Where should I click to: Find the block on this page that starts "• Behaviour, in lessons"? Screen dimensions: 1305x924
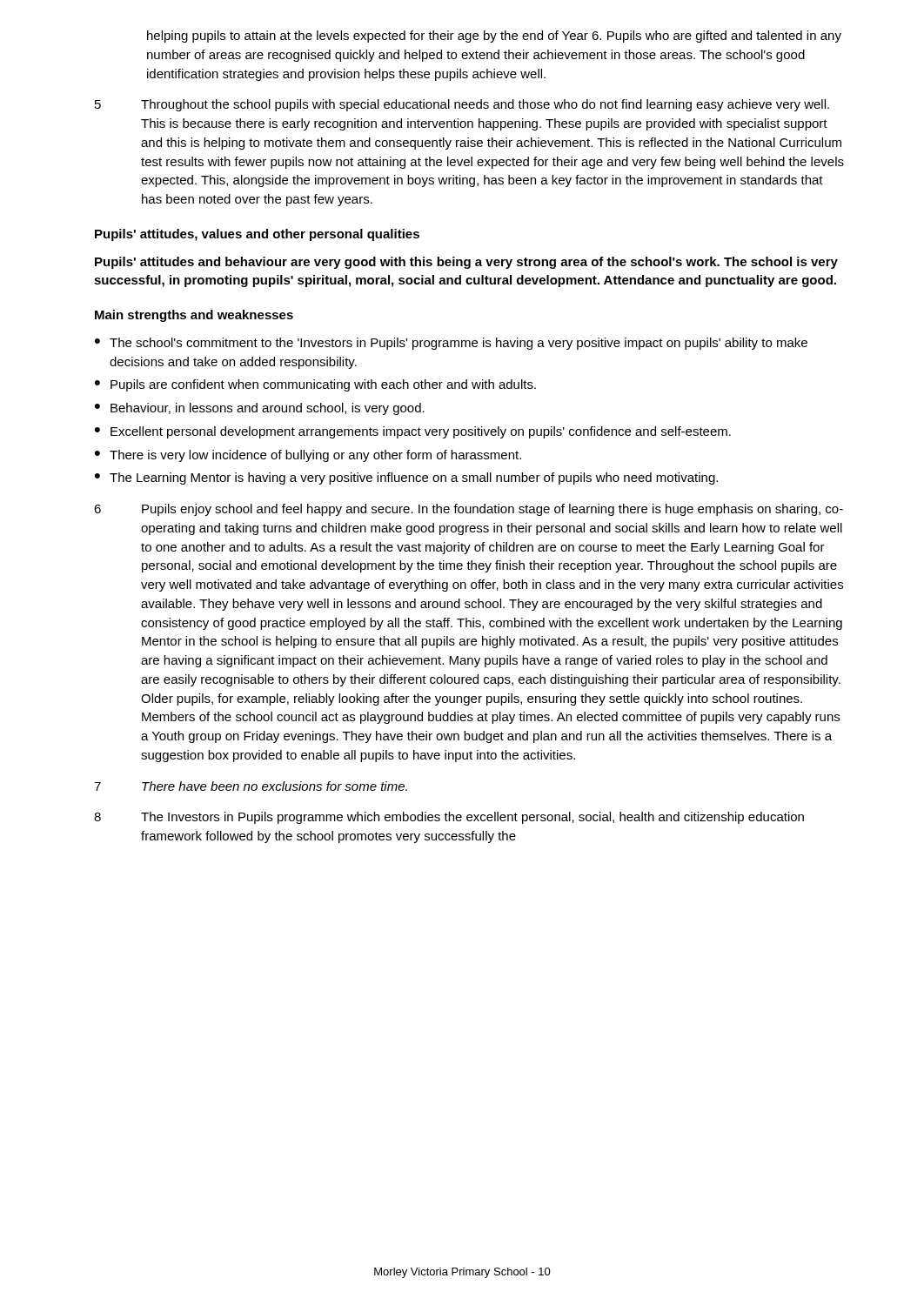click(260, 409)
